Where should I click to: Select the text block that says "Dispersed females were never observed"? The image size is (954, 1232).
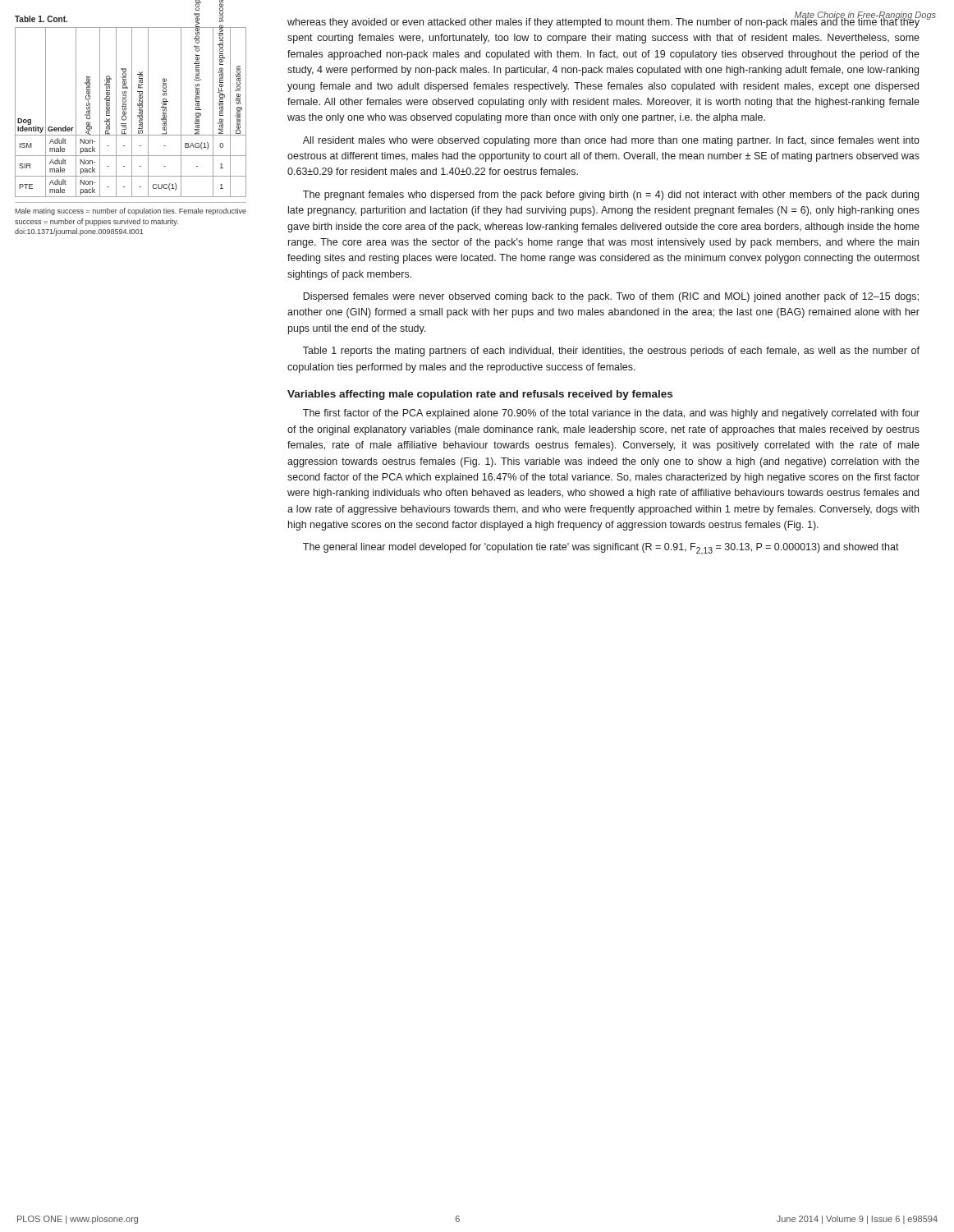pos(603,313)
